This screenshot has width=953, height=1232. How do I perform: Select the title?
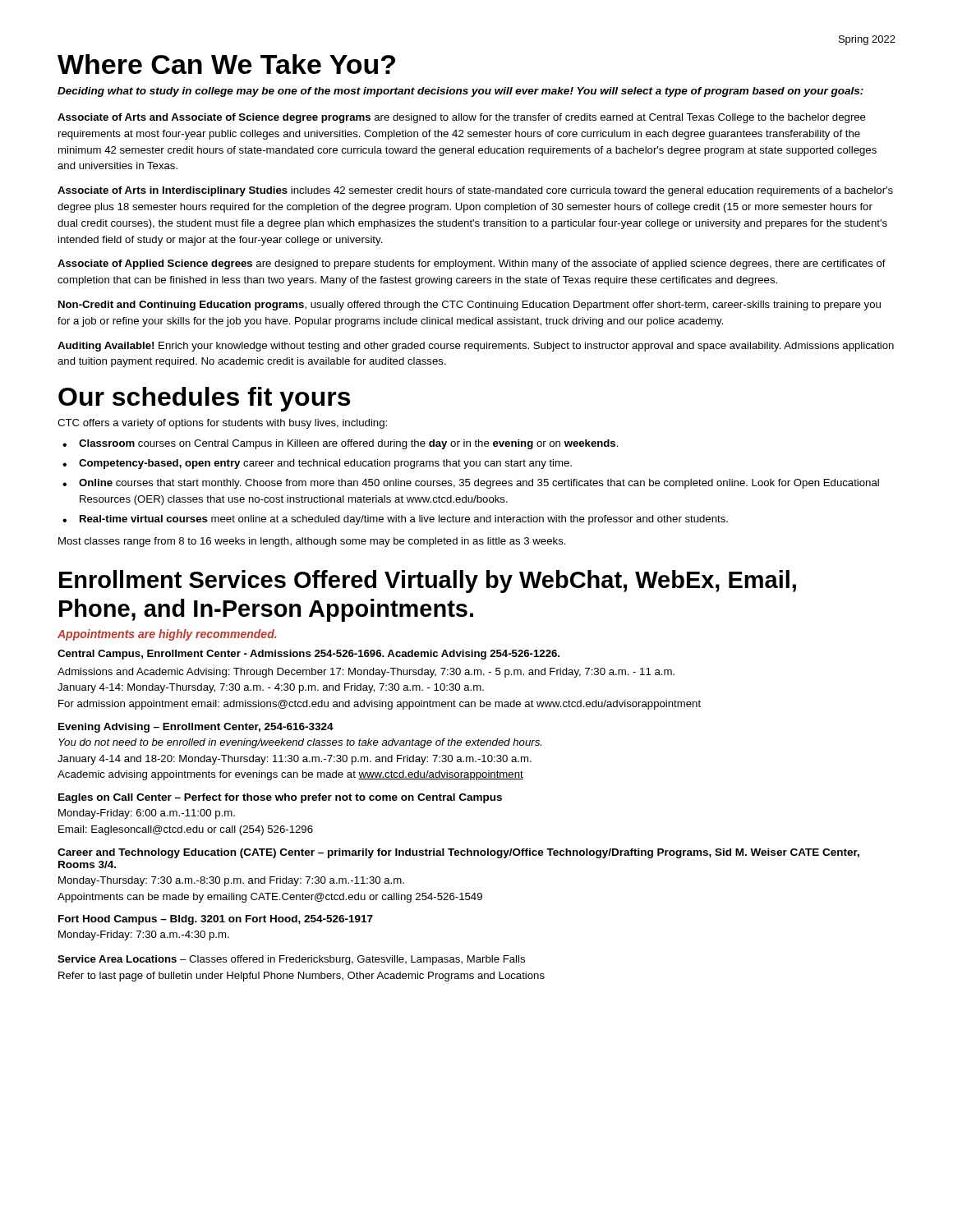[476, 64]
